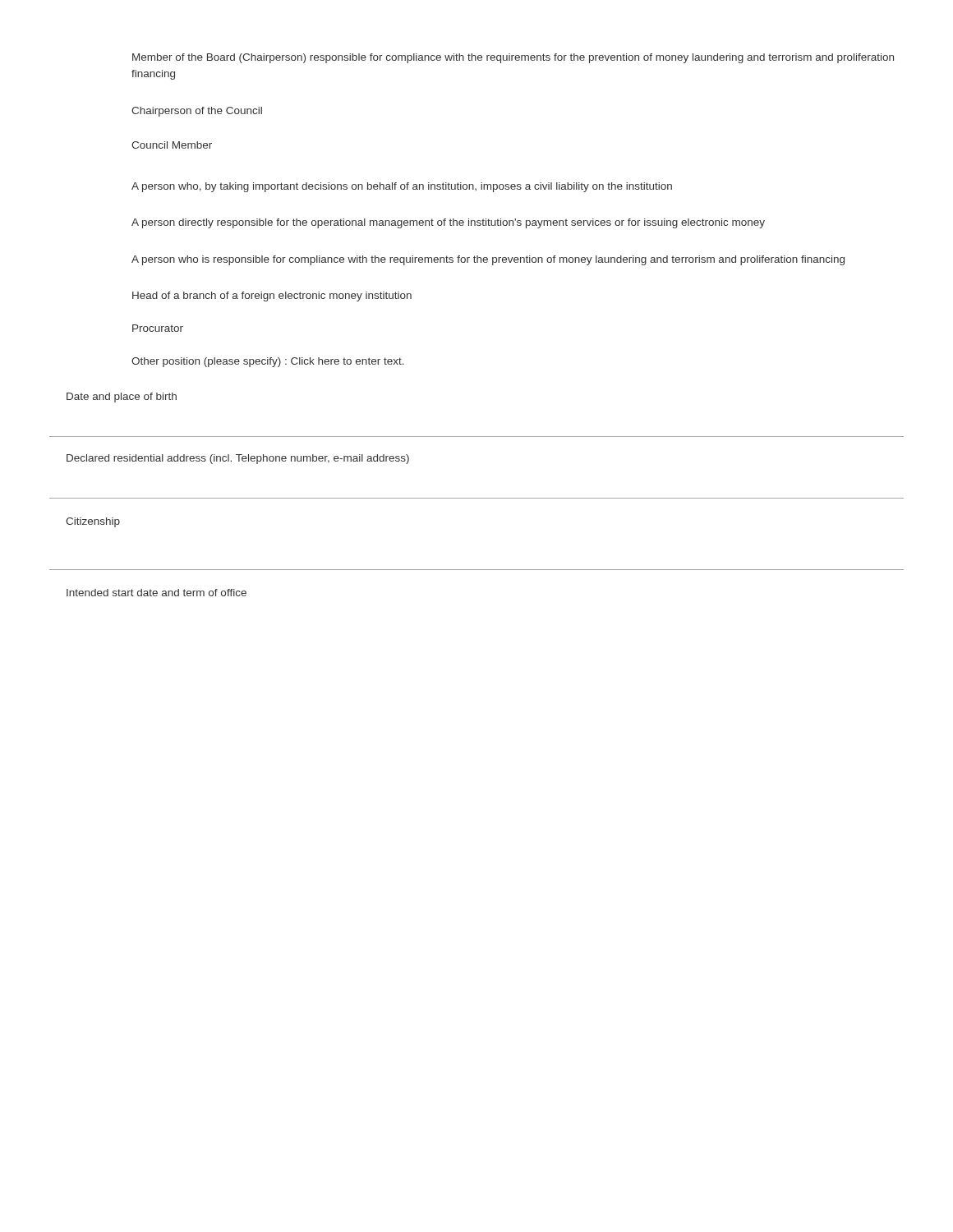Navigate to the text block starting "A person who, by taking important decisions on"
Image resolution: width=953 pixels, height=1232 pixels.
click(402, 186)
